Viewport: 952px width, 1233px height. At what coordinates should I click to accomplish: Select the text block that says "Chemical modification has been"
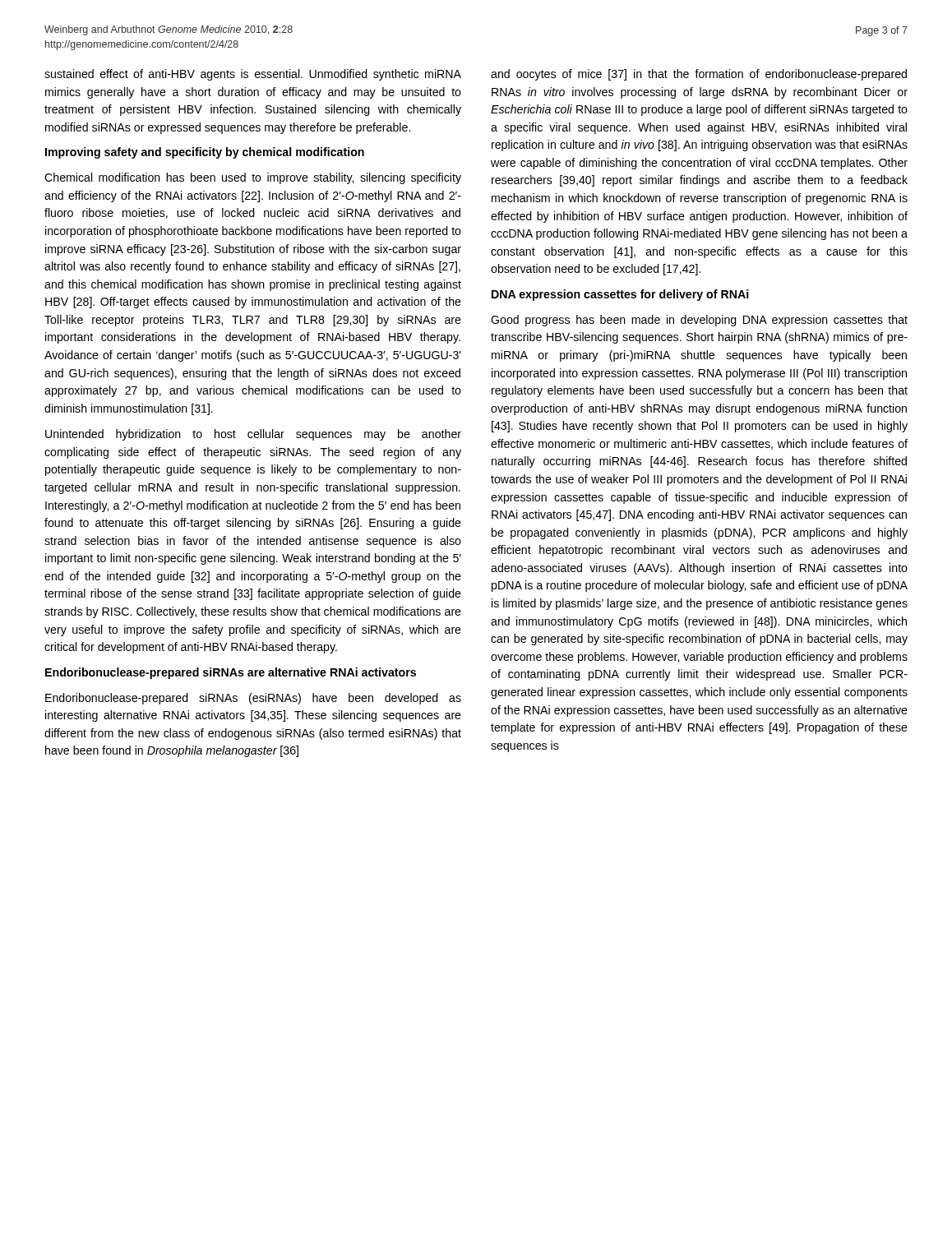253,178
